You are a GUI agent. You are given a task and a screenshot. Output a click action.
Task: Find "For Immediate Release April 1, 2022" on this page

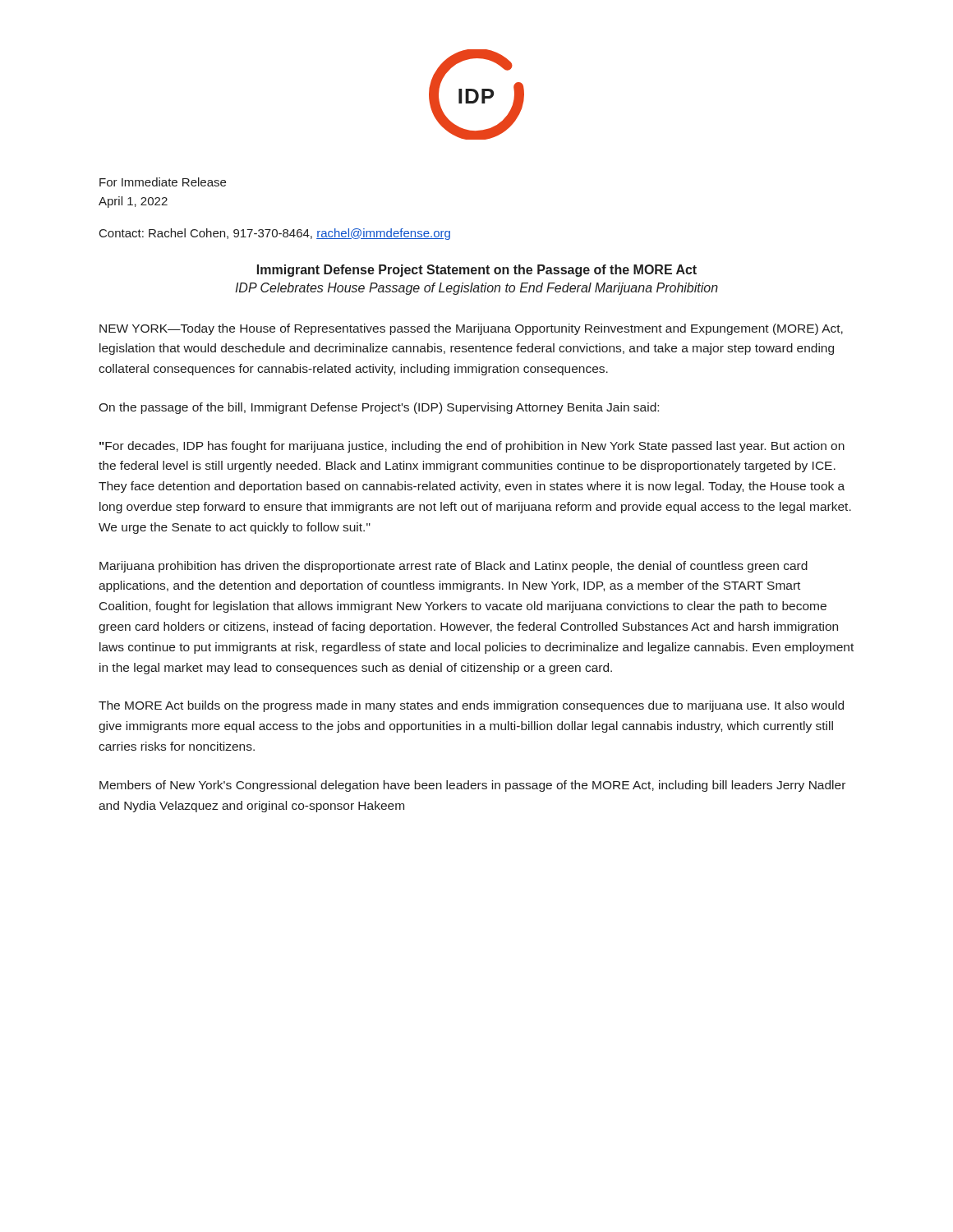coord(163,191)
